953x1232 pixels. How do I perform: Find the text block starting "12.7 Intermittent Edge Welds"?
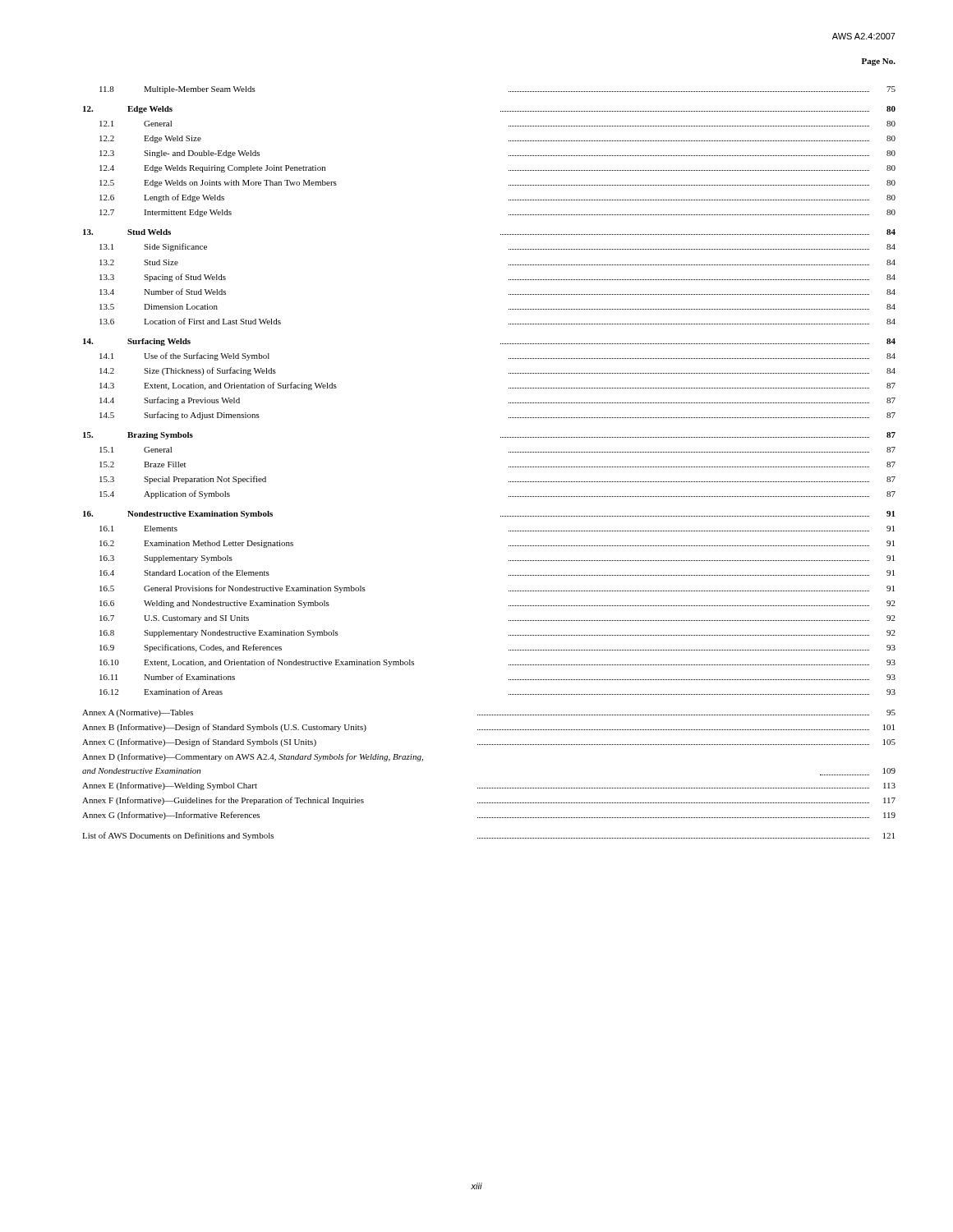coord(106,213)
